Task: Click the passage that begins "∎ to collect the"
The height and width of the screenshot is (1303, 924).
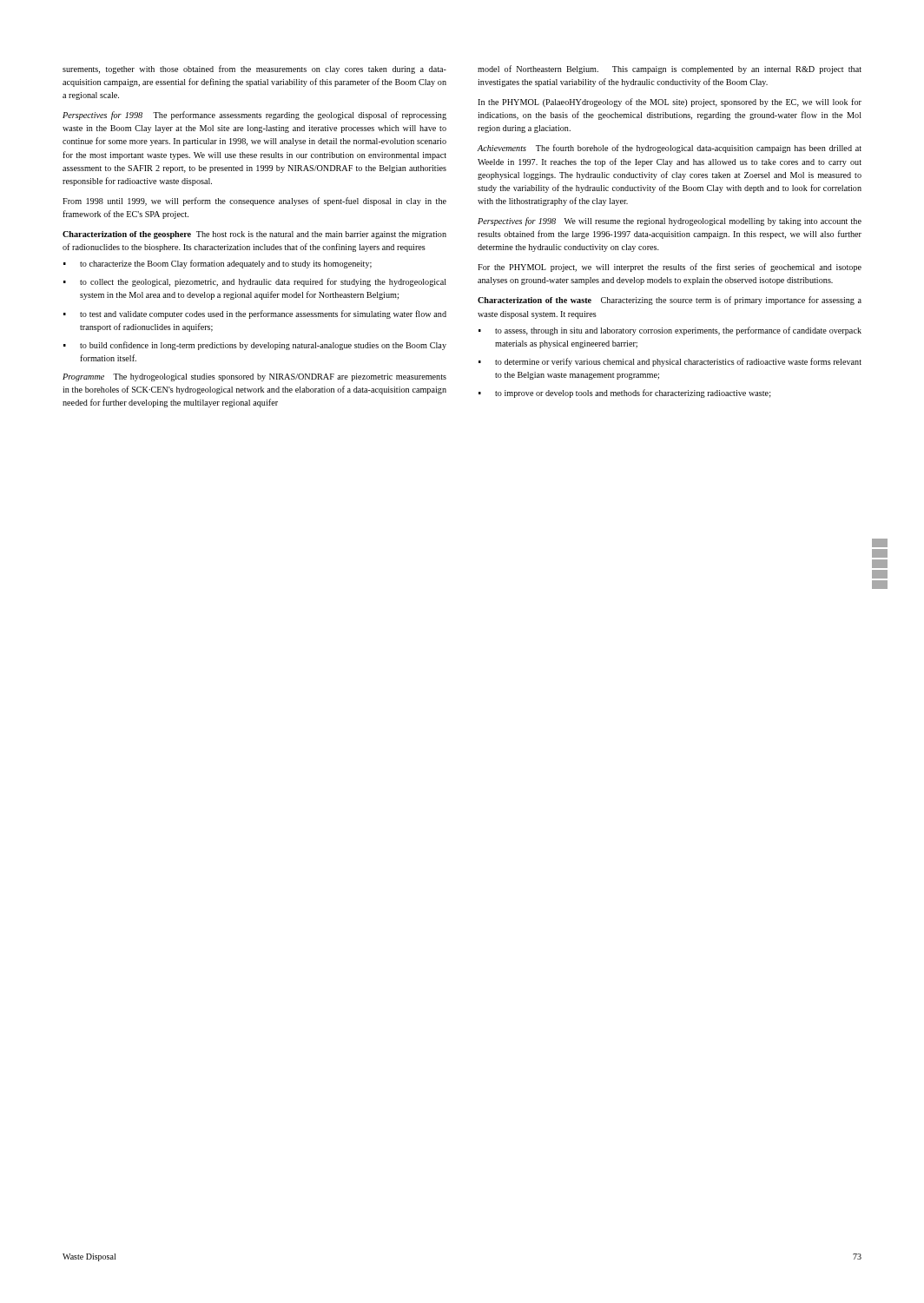Action: tap(254, 289)
